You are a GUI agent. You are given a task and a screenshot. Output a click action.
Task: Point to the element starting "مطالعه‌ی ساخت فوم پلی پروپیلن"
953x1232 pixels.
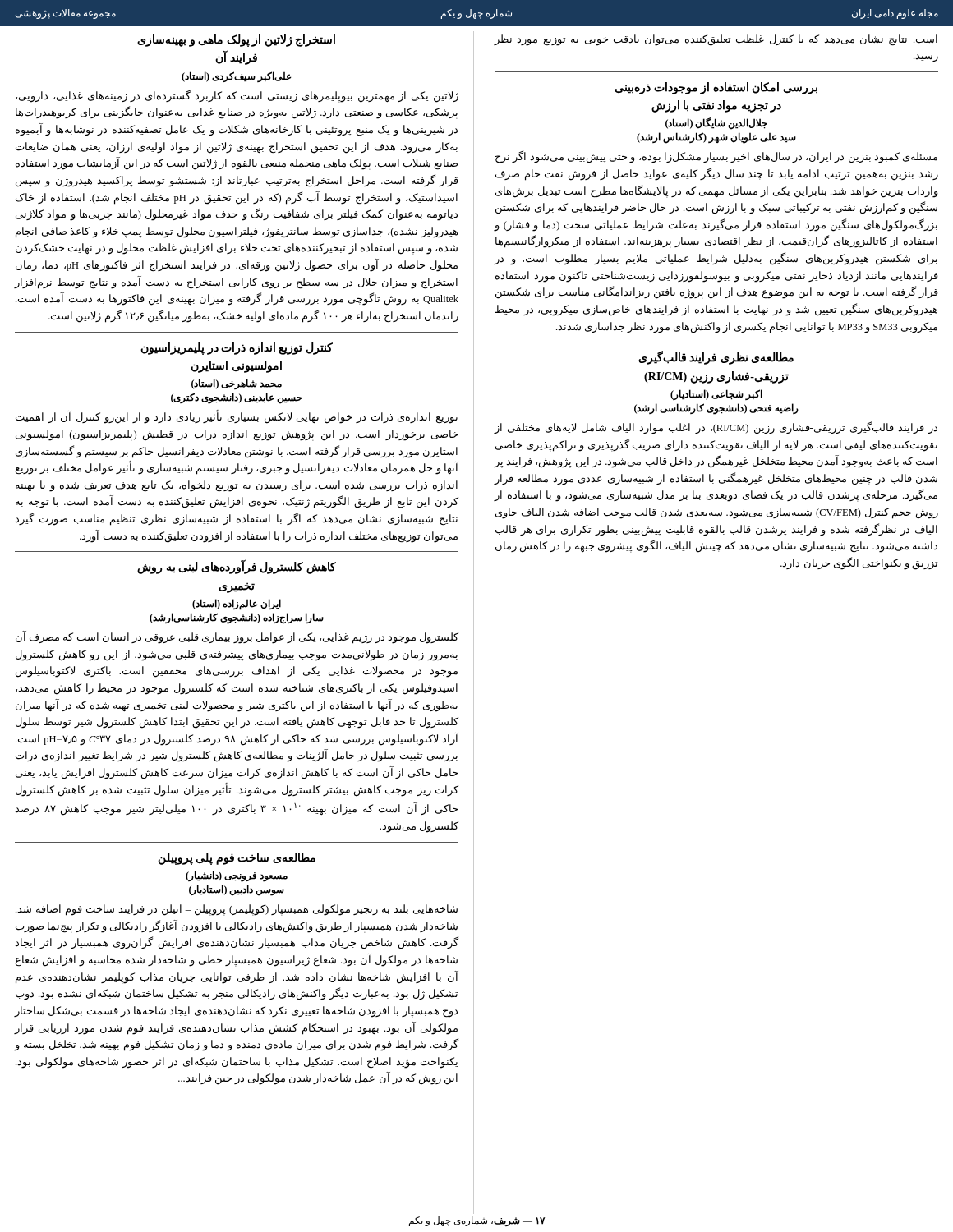(237, 858)
